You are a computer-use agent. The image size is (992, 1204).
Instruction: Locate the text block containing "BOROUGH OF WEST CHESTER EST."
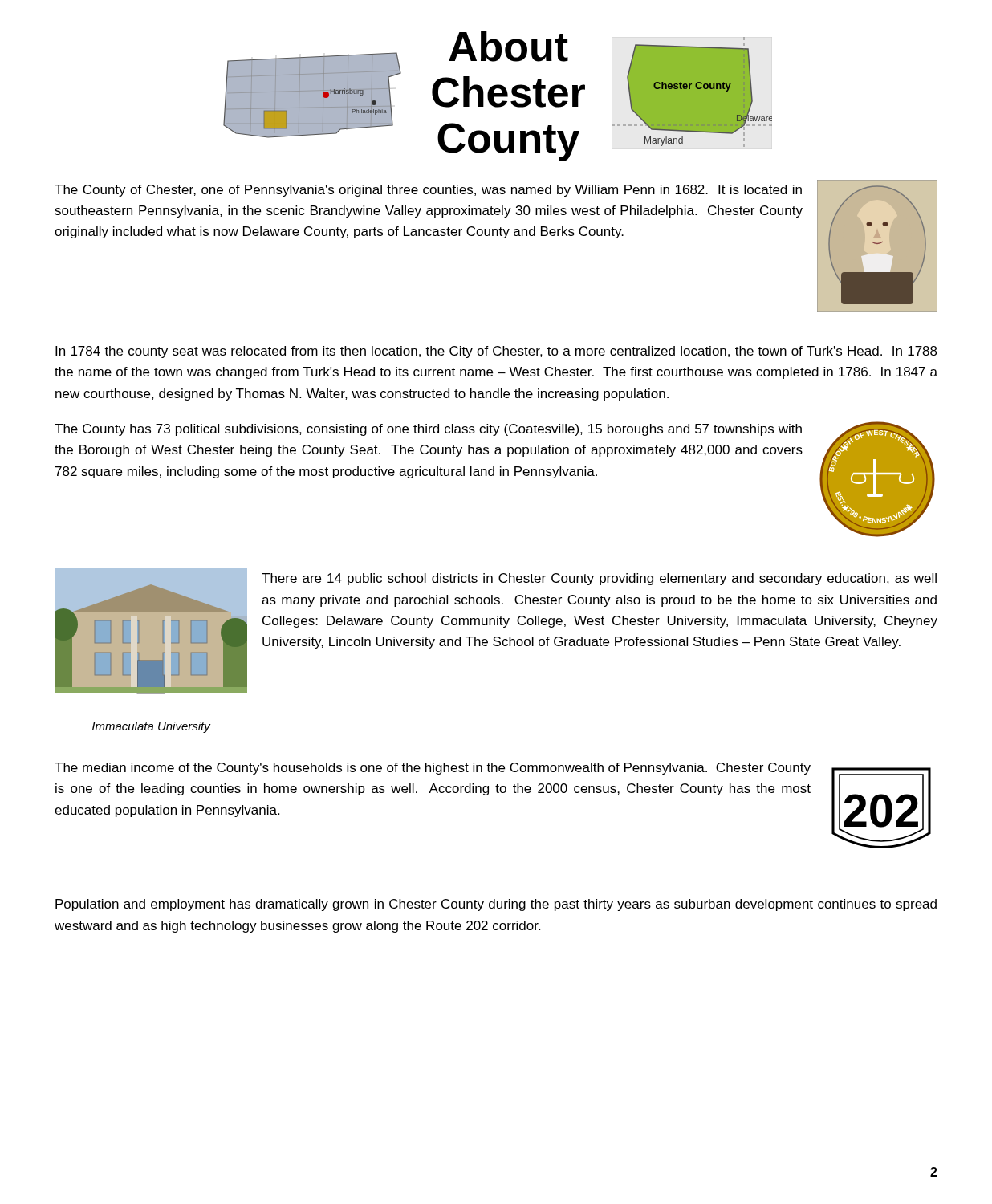[496, 483]
